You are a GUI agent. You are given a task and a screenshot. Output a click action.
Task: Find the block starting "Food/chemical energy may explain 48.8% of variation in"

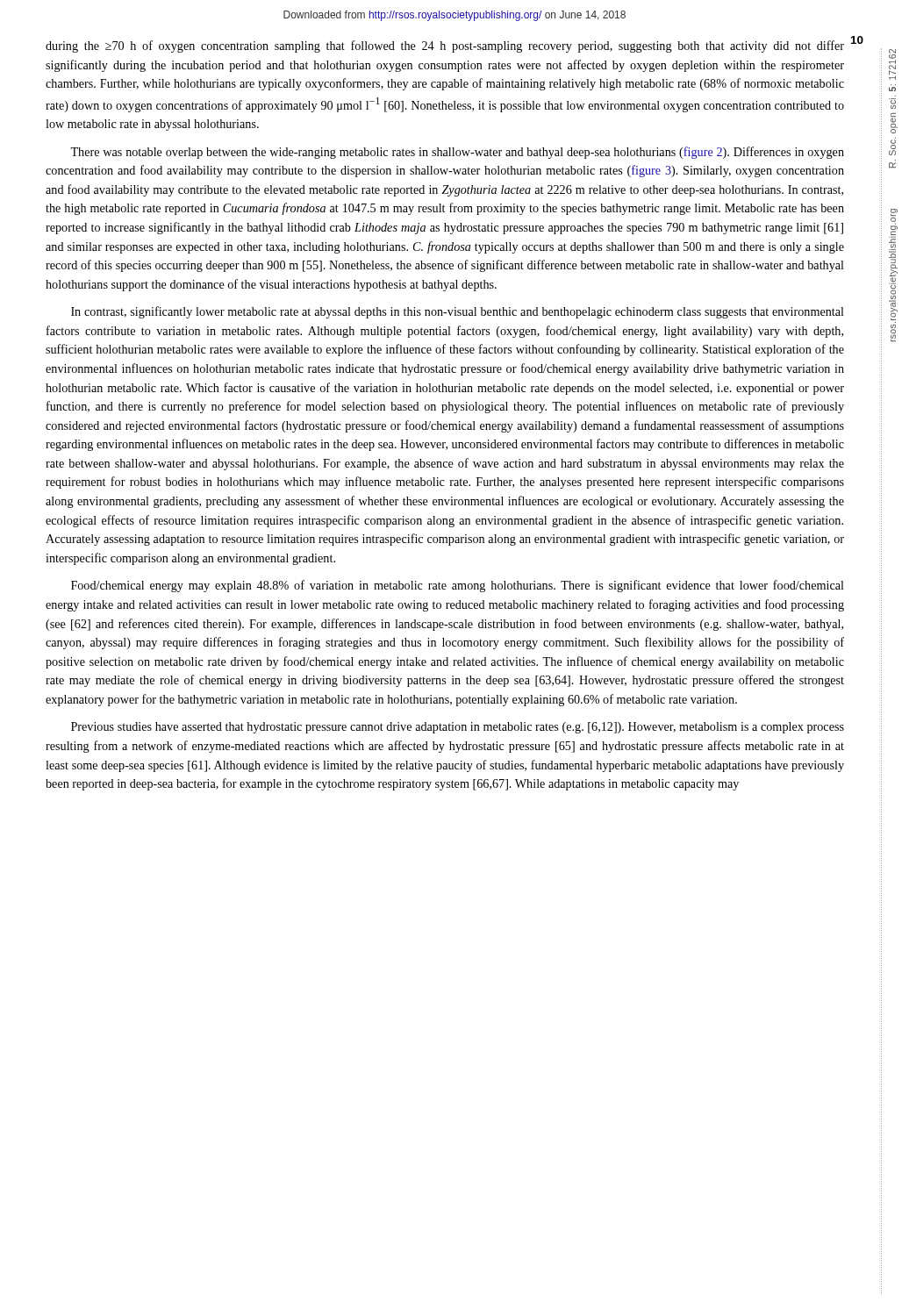pyautogui.click(x=445, y=643)
